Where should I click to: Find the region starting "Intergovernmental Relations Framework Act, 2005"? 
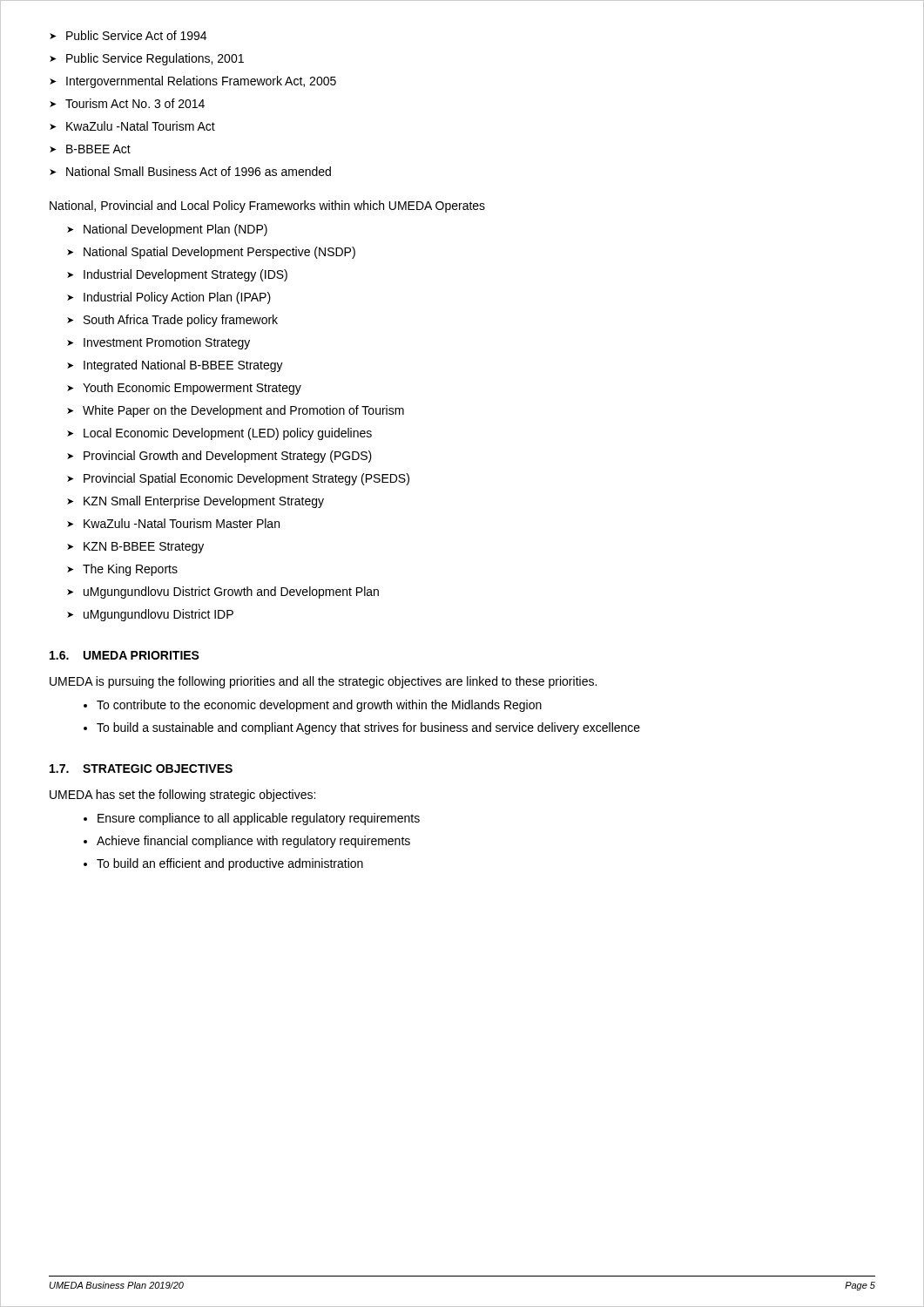[x=201, y=81]
